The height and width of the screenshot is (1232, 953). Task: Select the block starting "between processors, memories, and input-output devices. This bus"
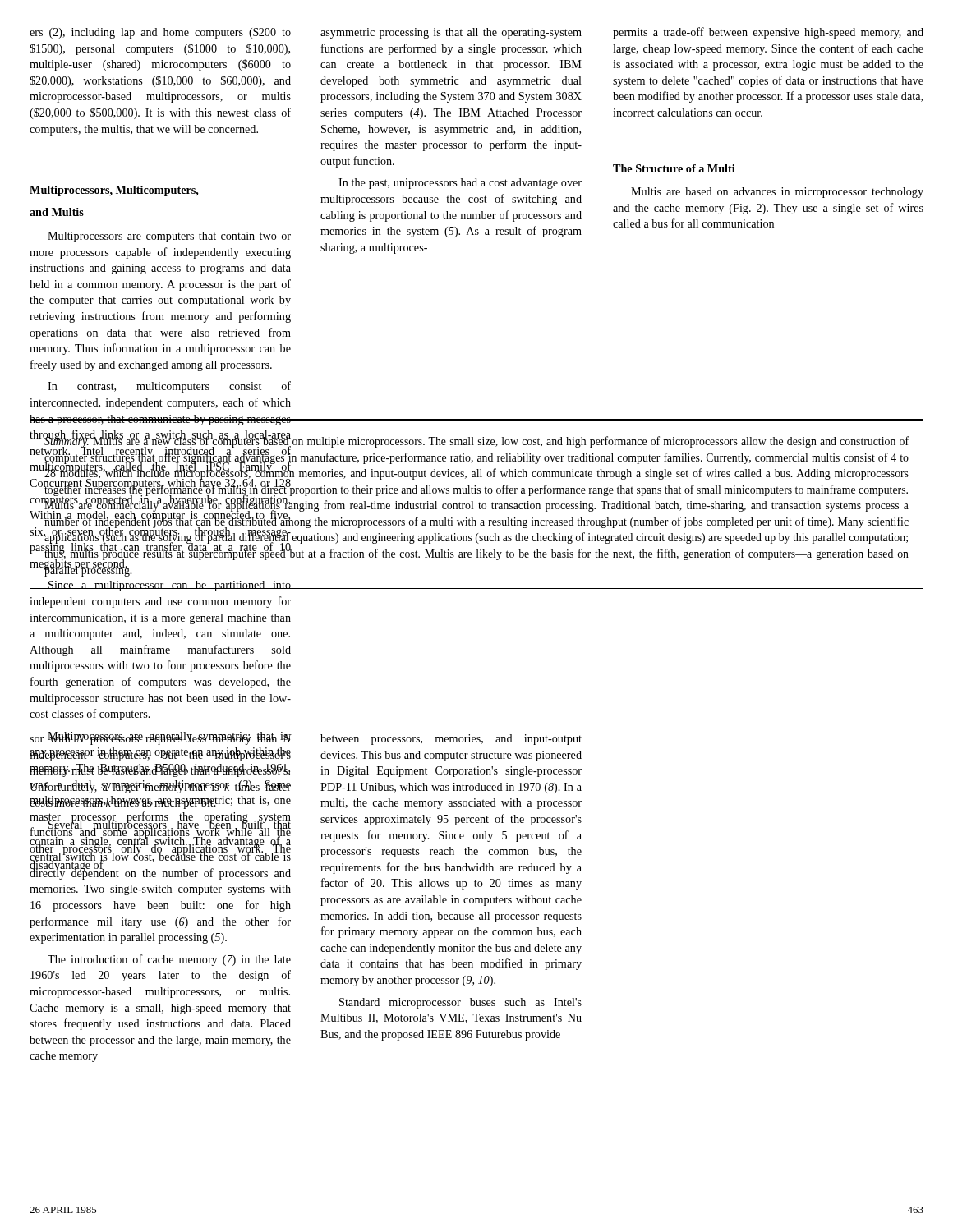click(451, 887)
